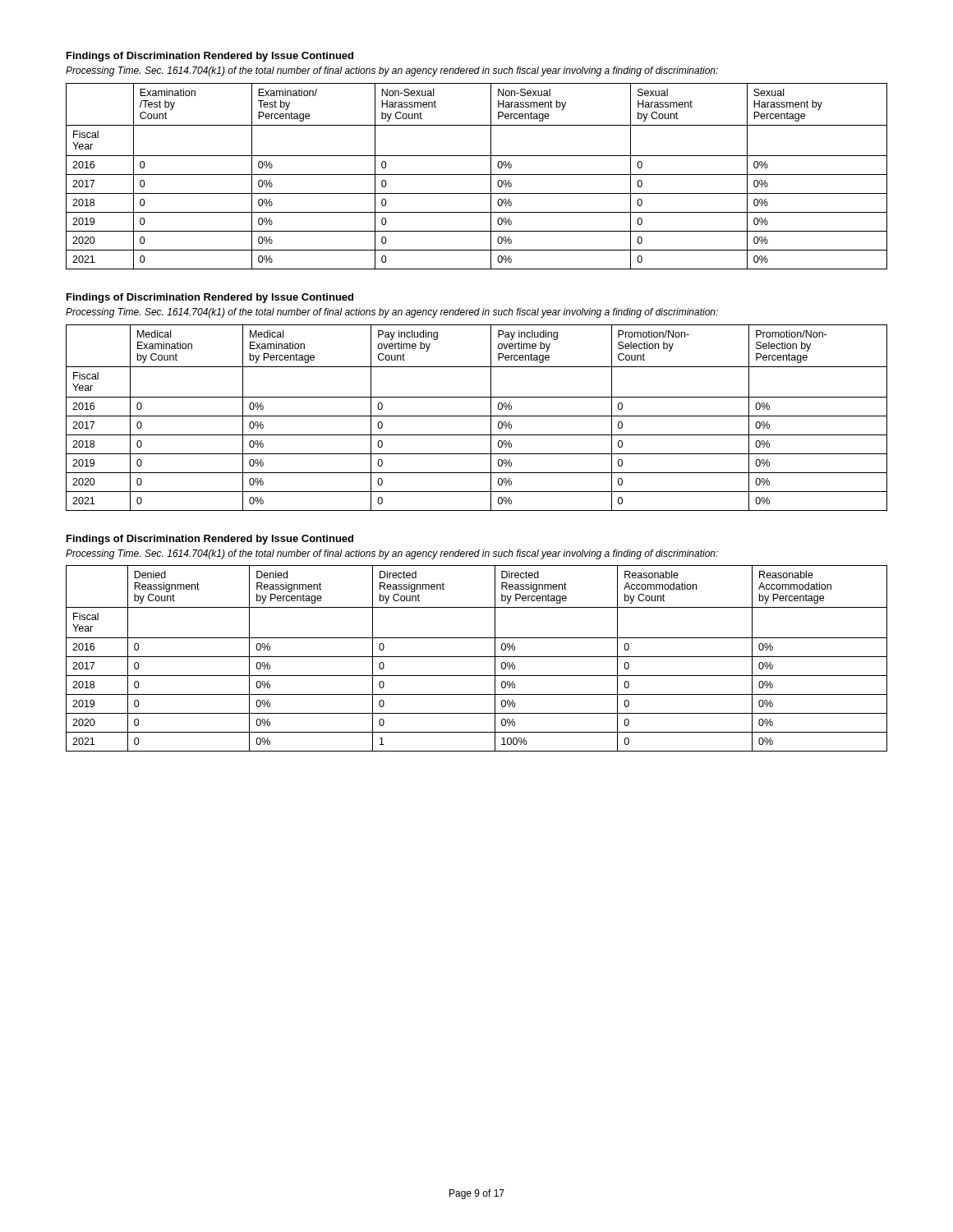
Task: Locate the table with the text "Examination/ Test by"
Action: pos(476,176)
